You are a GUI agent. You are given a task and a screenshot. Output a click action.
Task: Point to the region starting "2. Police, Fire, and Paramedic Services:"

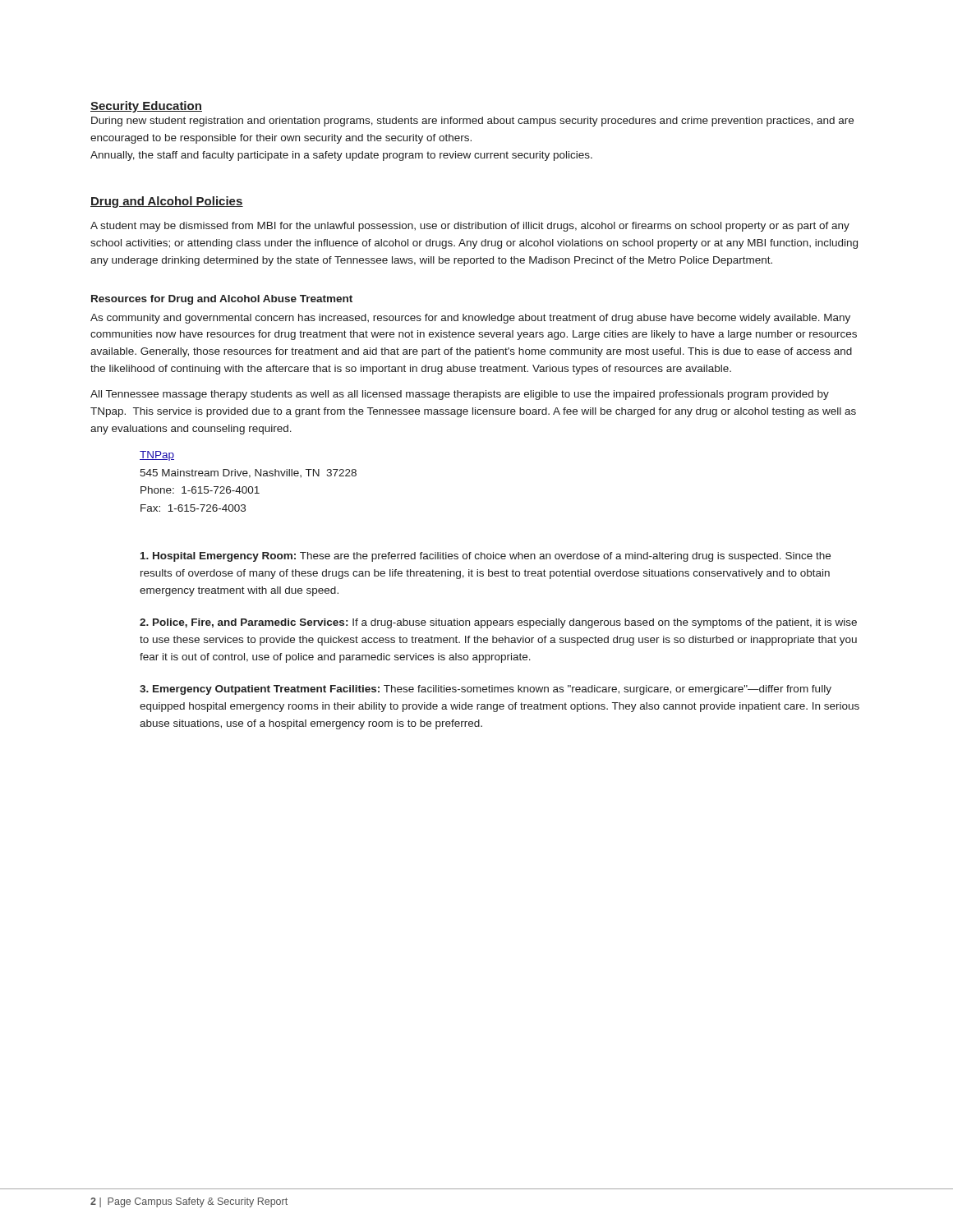pos(499,639)
